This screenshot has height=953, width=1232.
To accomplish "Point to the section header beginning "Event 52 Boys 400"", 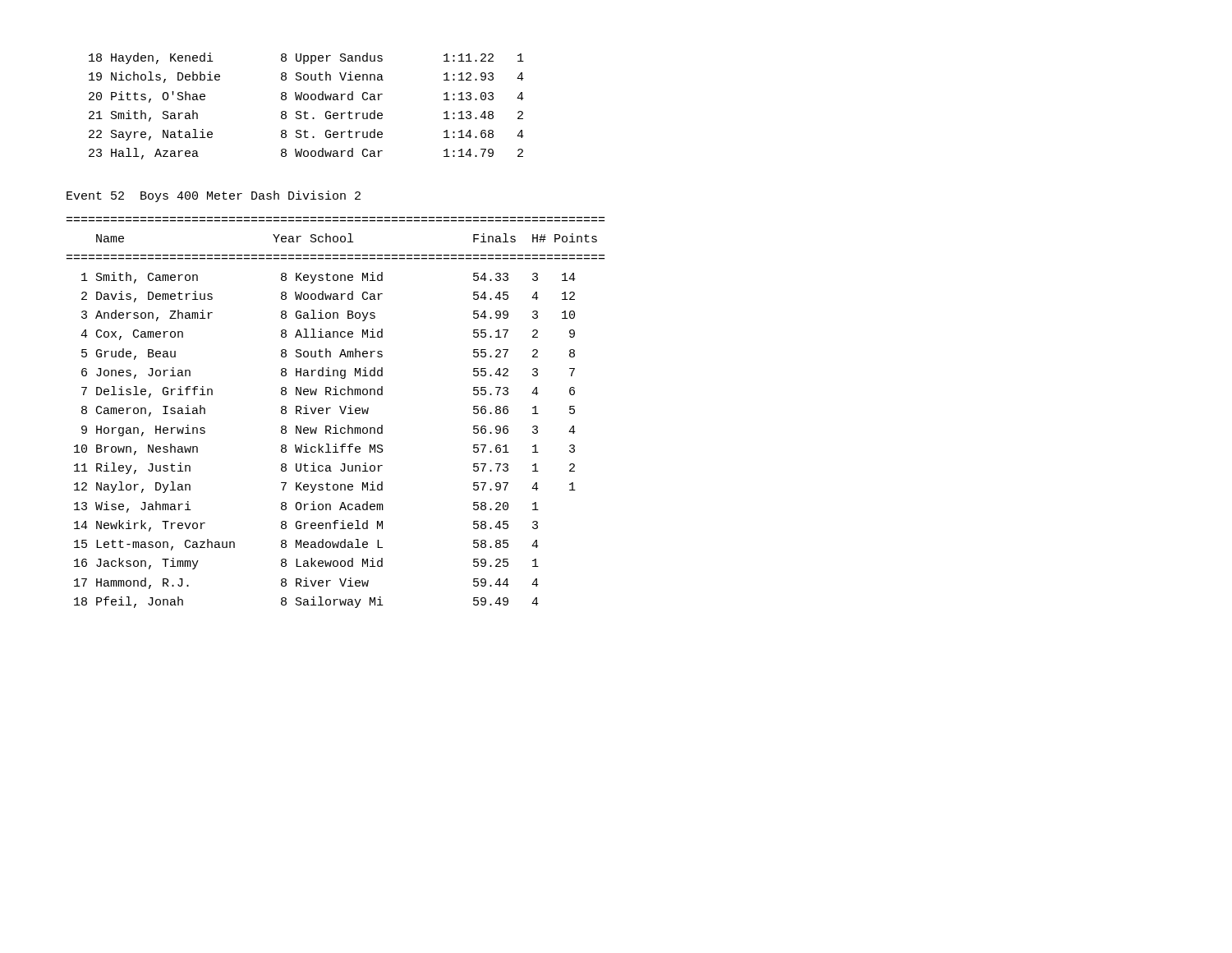I will click(x=214, y=196).
